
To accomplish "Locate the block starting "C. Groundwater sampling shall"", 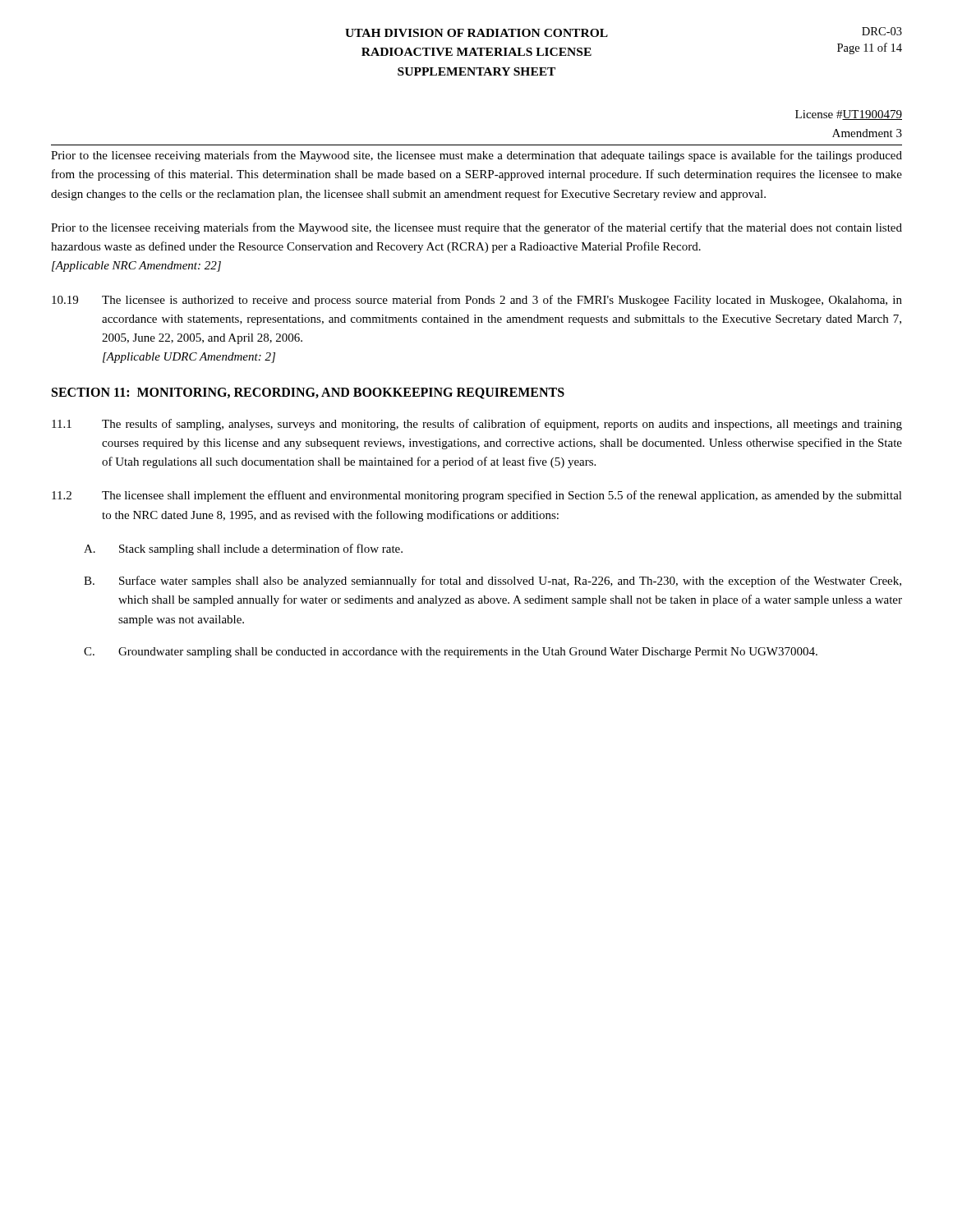I will pos(493,652).
